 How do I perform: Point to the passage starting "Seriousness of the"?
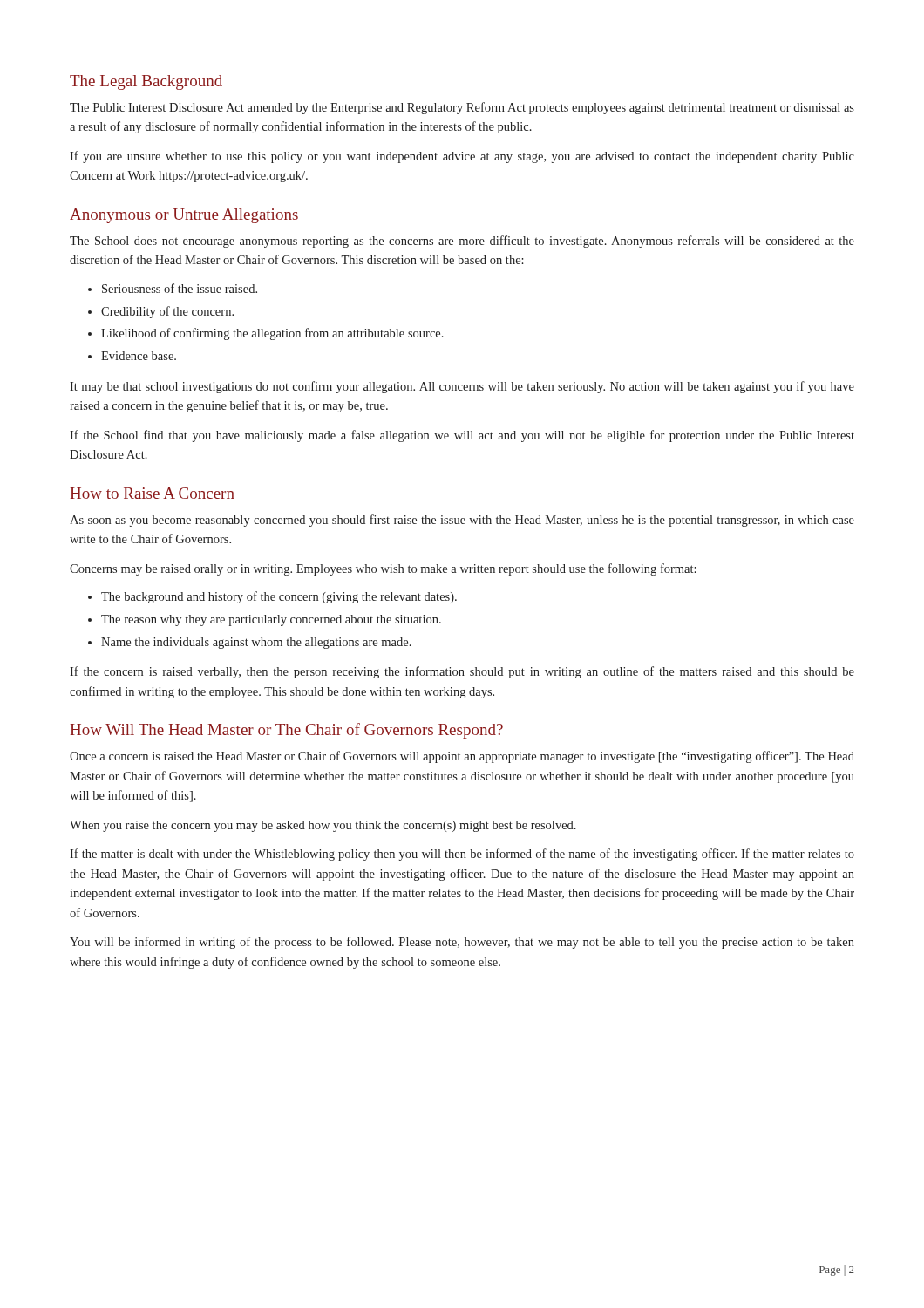[x=173, y=288]
